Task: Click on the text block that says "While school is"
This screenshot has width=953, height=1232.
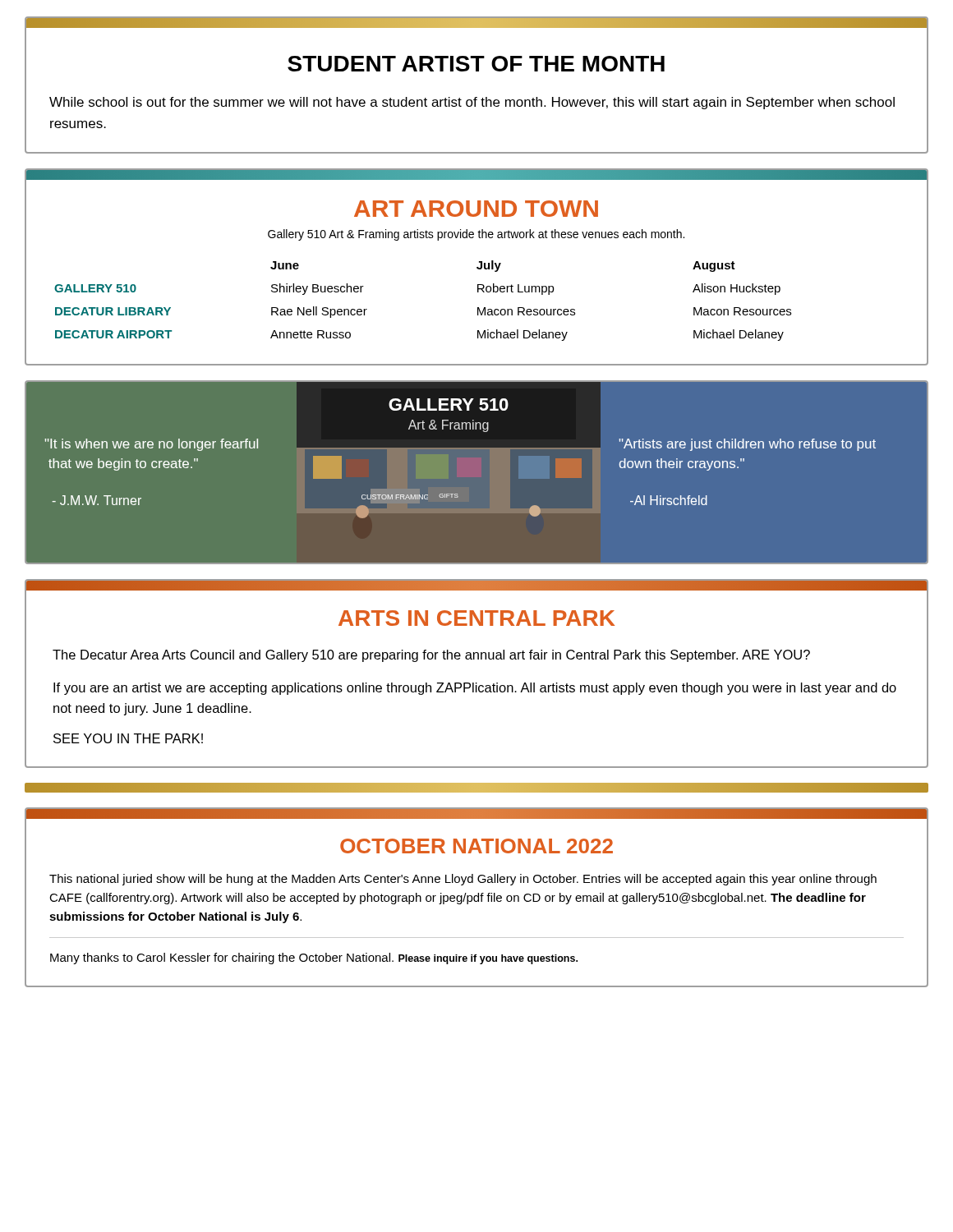Action: (472, 113)
